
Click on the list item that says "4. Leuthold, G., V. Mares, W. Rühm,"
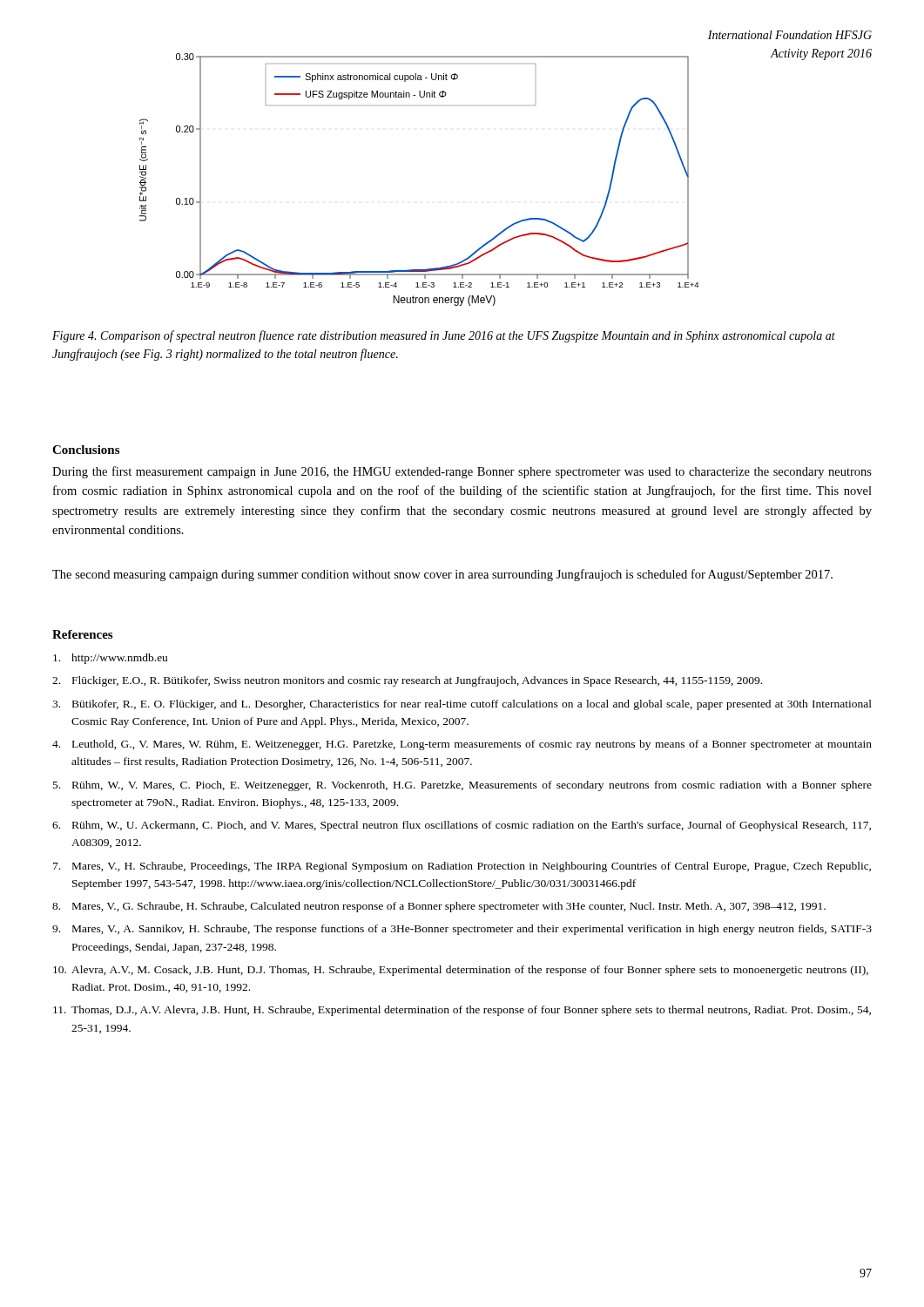pos(462,753)
